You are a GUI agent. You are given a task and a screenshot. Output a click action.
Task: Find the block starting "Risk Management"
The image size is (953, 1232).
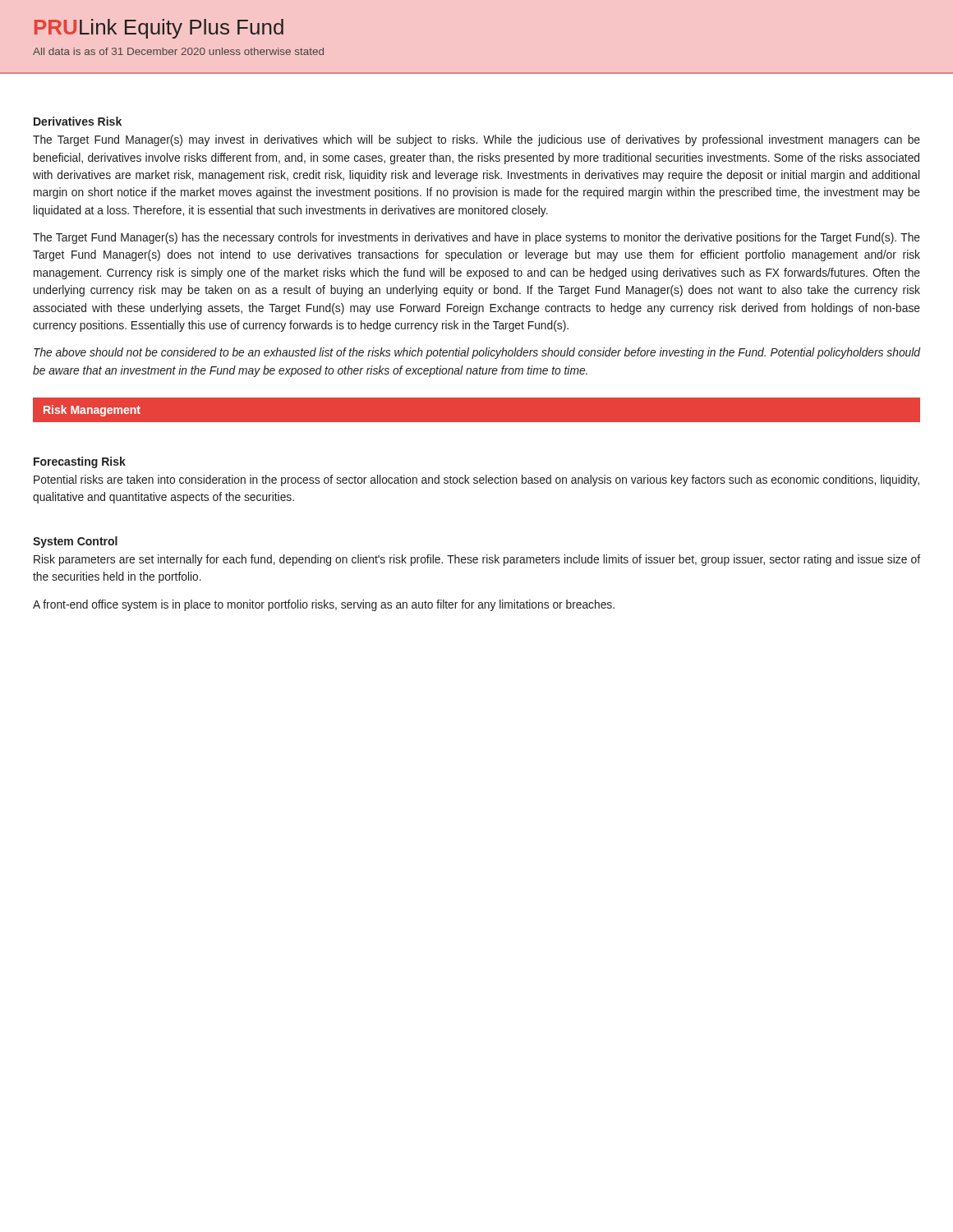click(x=92, y=411)
